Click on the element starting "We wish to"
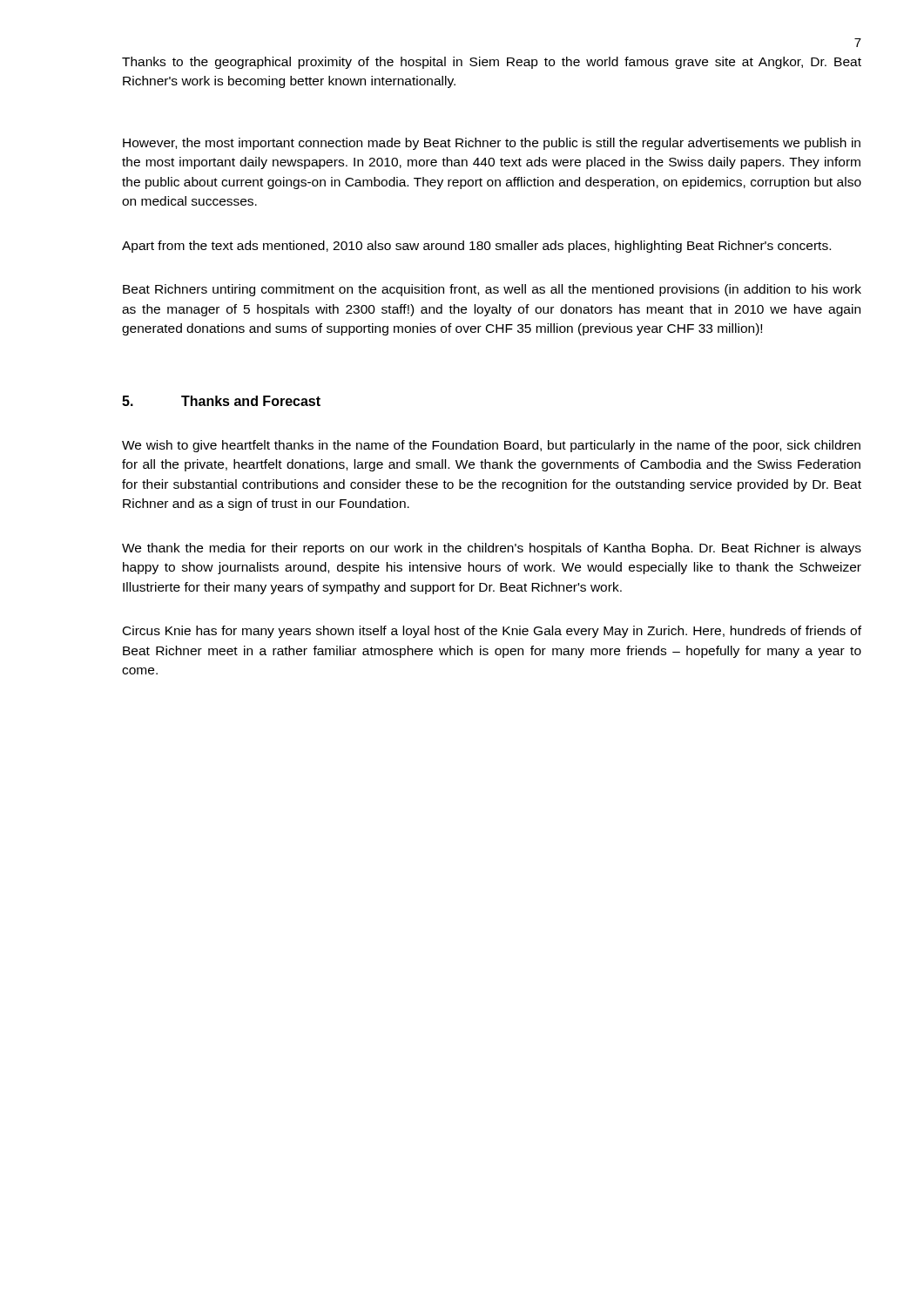924x1307 pixels. [x=492, y=474]
